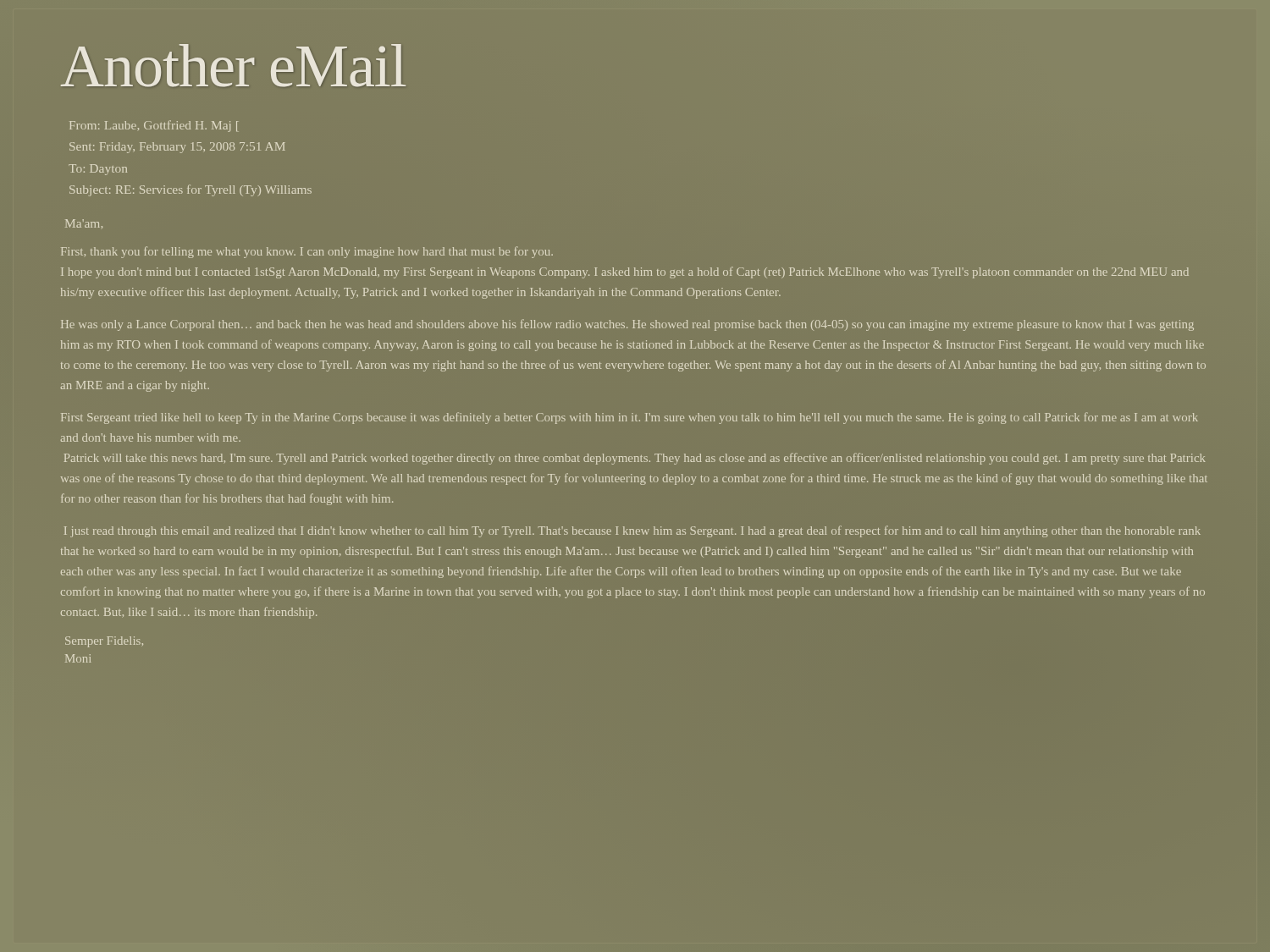Click on the block starting "Another eMail"
The height and width of the screenshot is (952, 1270).
click(233, 67)
